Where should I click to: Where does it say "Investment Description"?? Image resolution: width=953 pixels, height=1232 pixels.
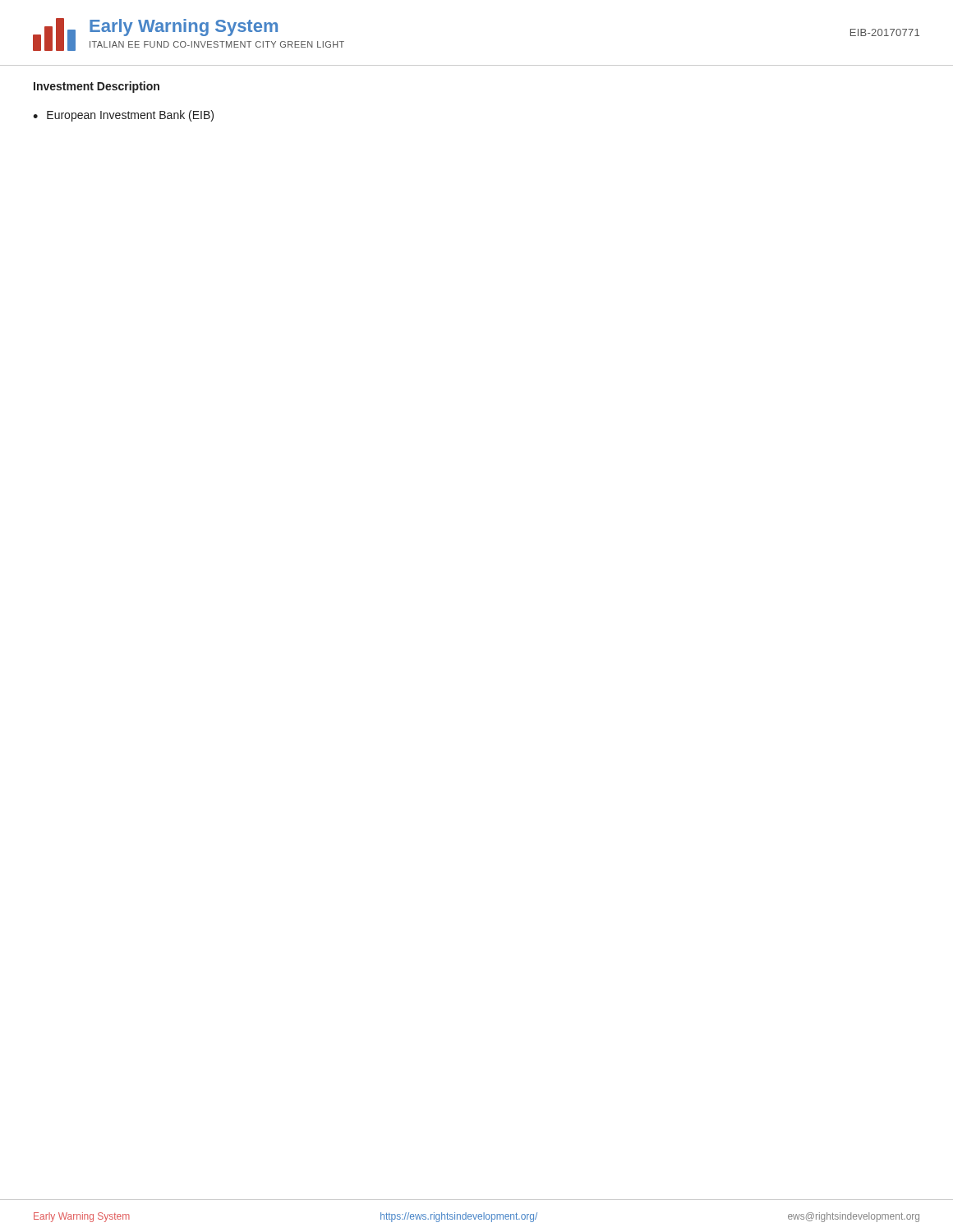point(96,86)
